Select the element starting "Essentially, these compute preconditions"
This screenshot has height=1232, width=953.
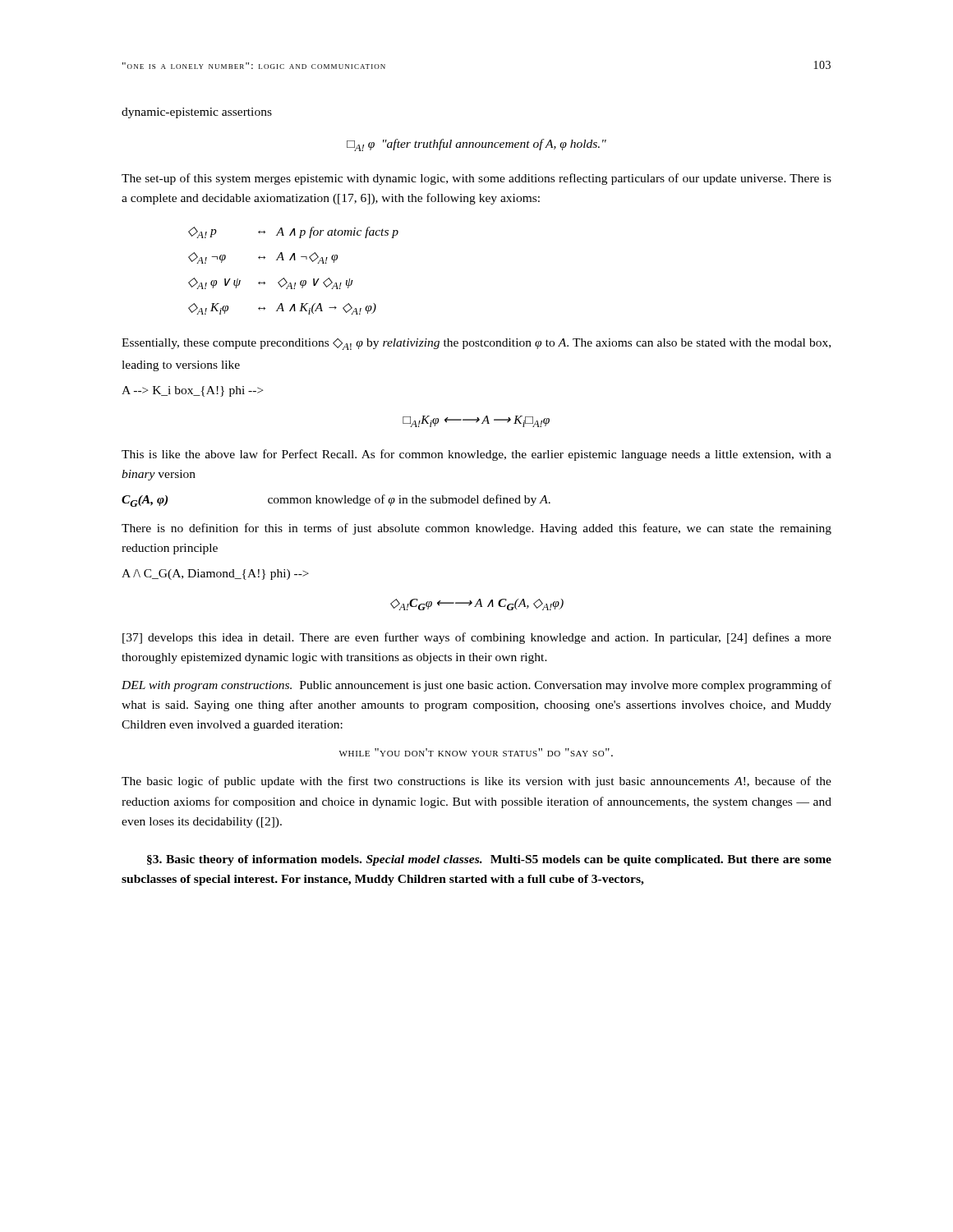pos(476,353)
